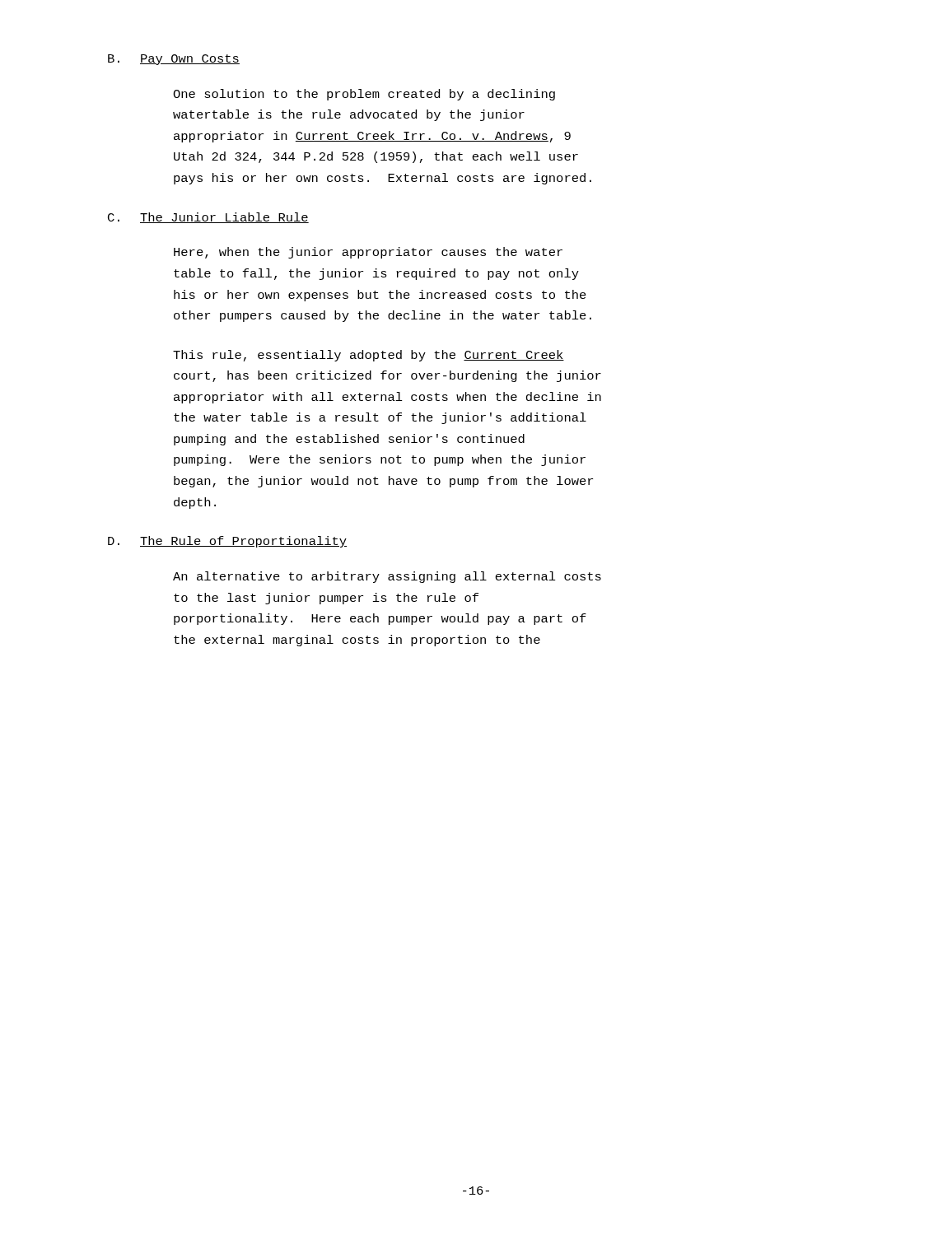Navigate to the block starting "An alternative to arbitrary"
The width and height of the screenshot is (952, 1235).
[x=387, y=609]
